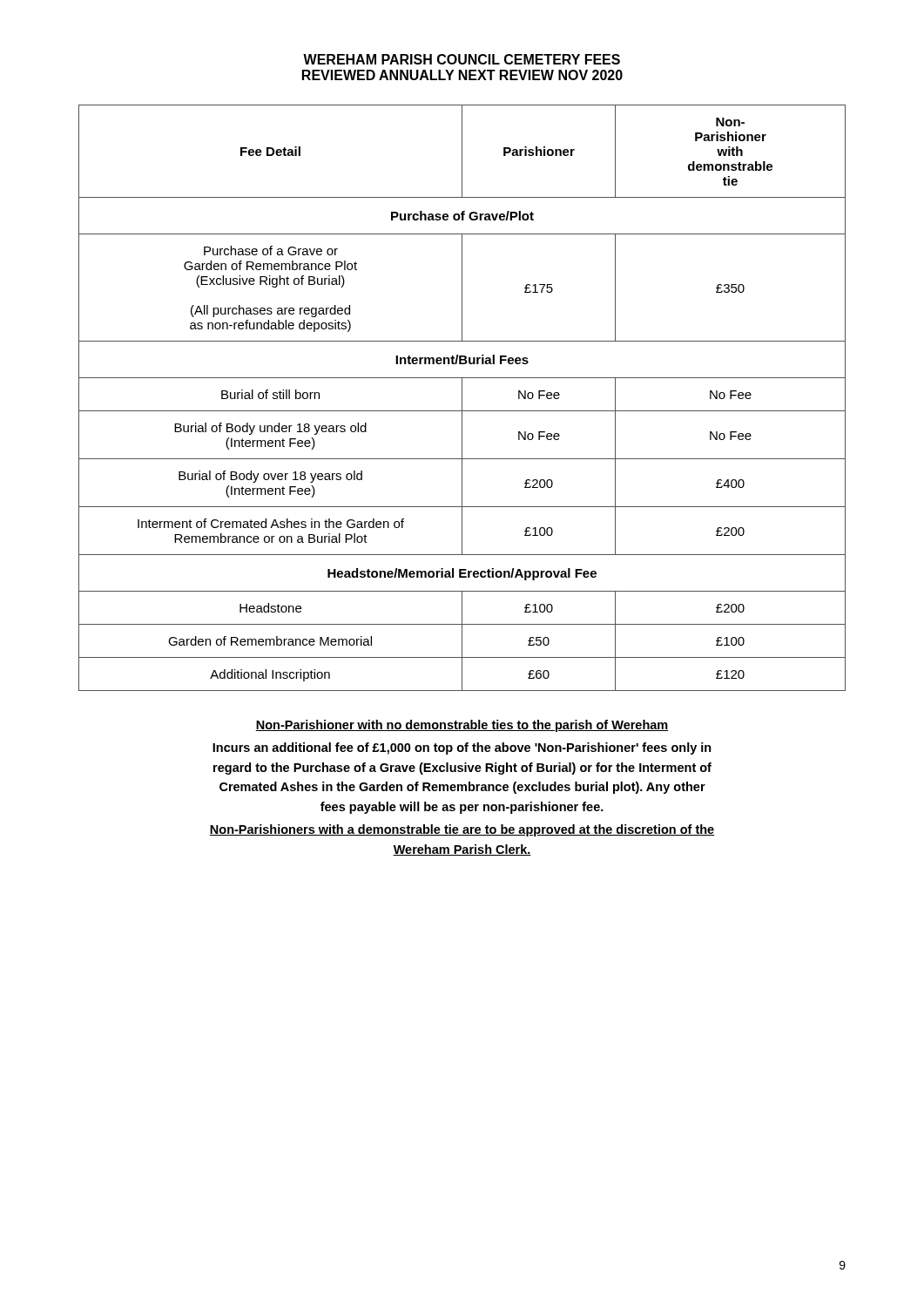Find the table
Image resolution: width=924 pixels, height=1307 pixels.
coord(462,398)
